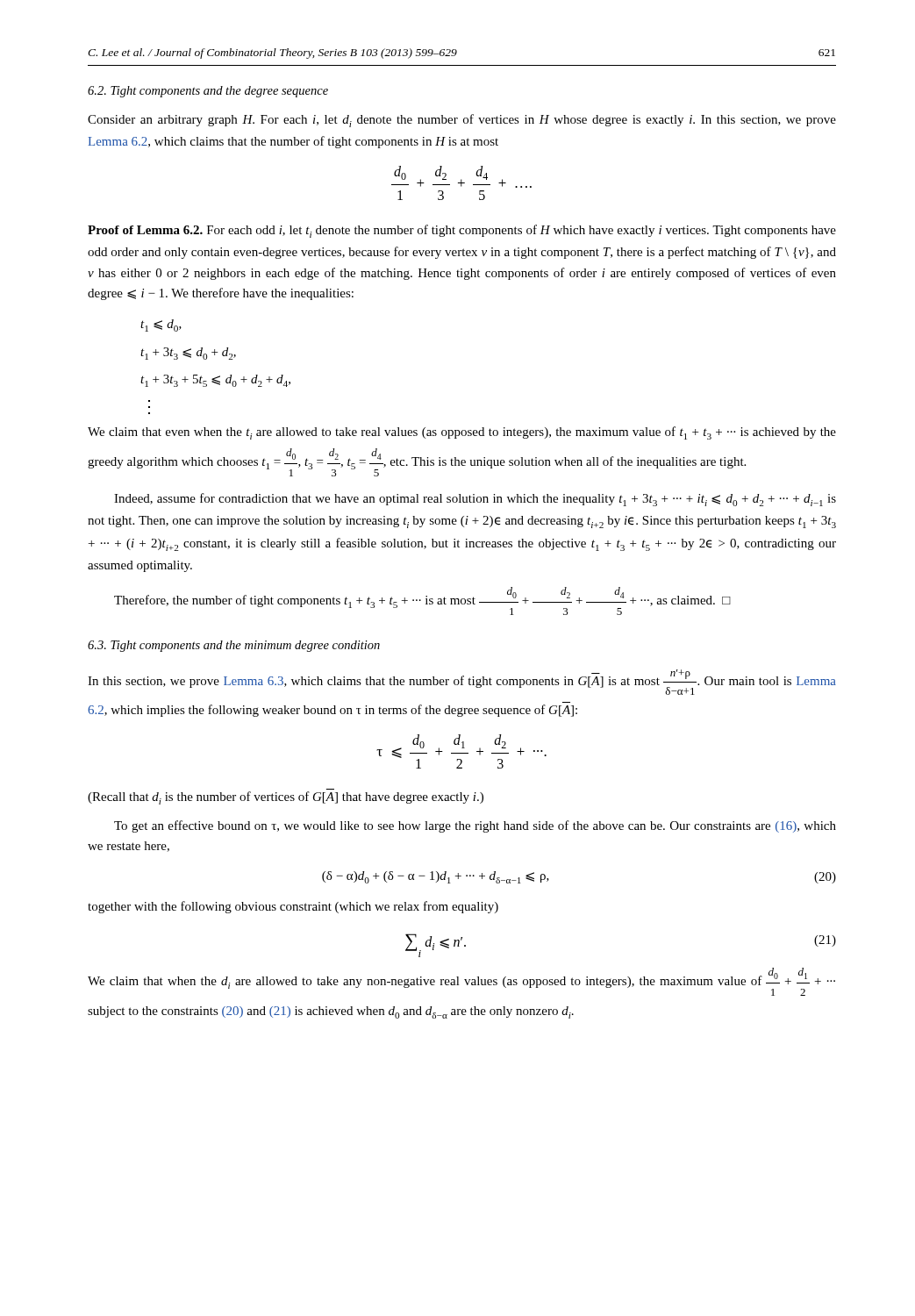The width and height of the screenshot is (915, 1316).
Task: Point to the formula beginning "∑i di ⩽ n′."
Action: pyautogui.click(x=462, y=940)
